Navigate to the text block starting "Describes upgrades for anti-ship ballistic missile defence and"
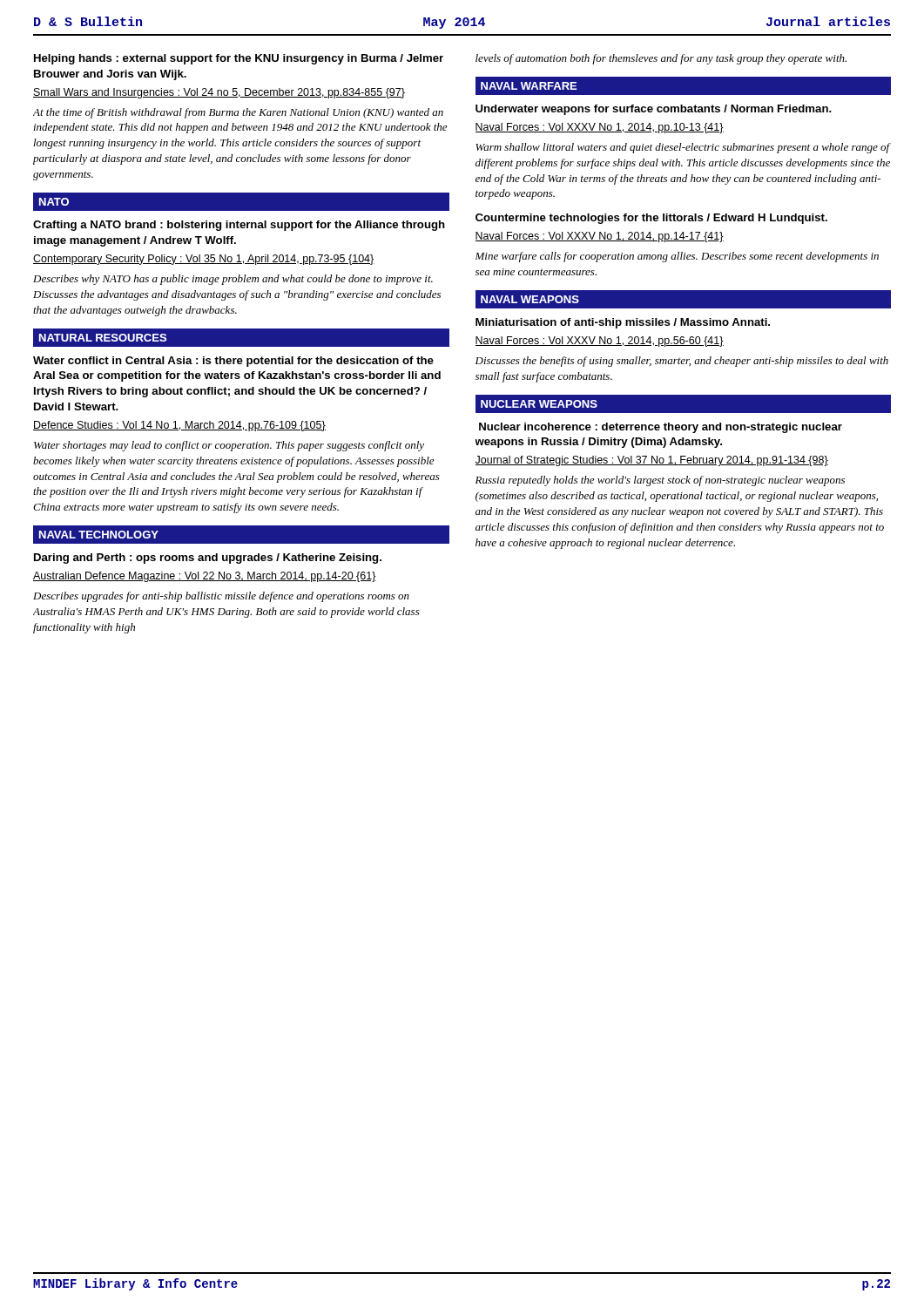 (226, 611)
